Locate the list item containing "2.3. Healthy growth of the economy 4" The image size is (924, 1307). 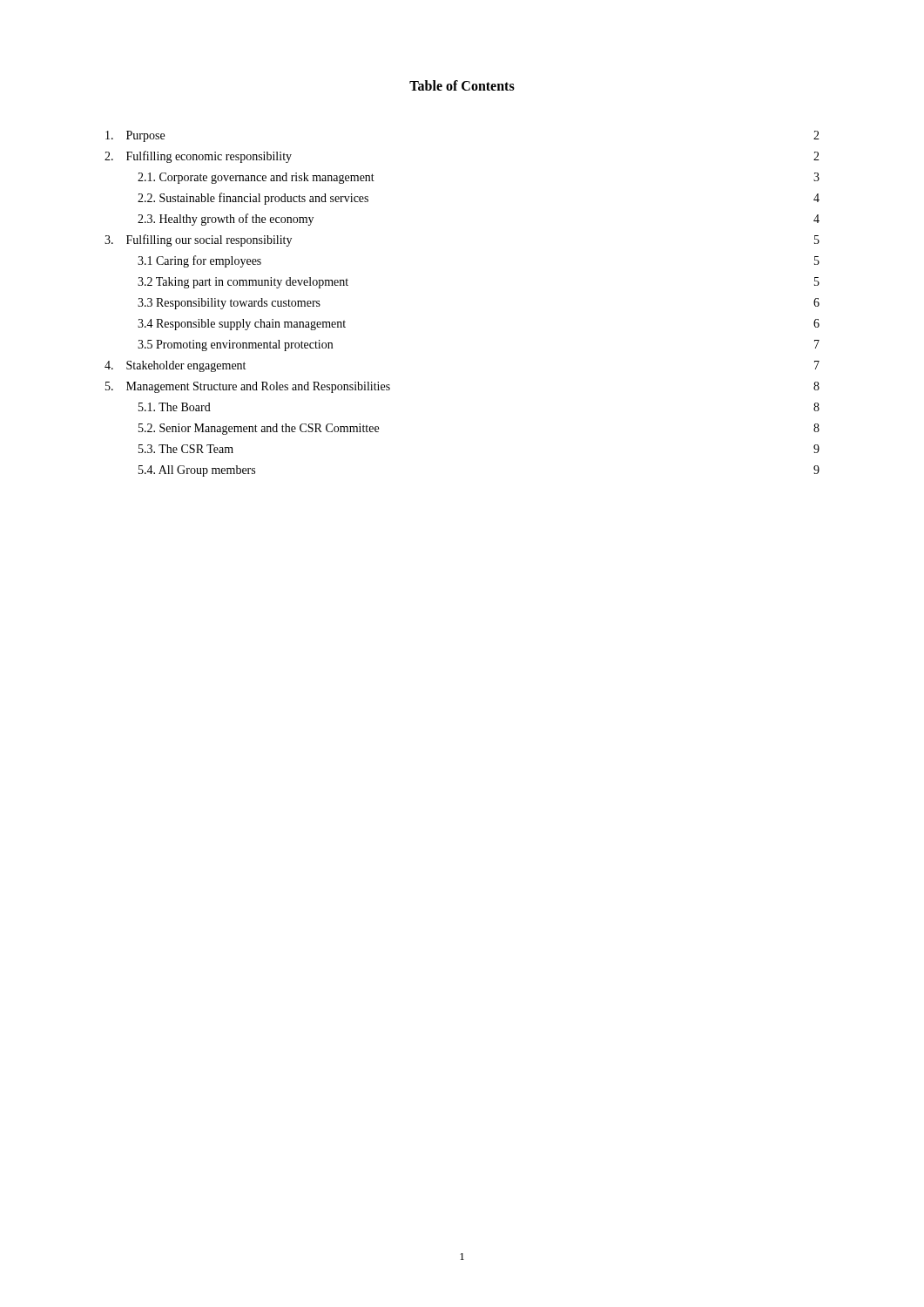point(221,219)
